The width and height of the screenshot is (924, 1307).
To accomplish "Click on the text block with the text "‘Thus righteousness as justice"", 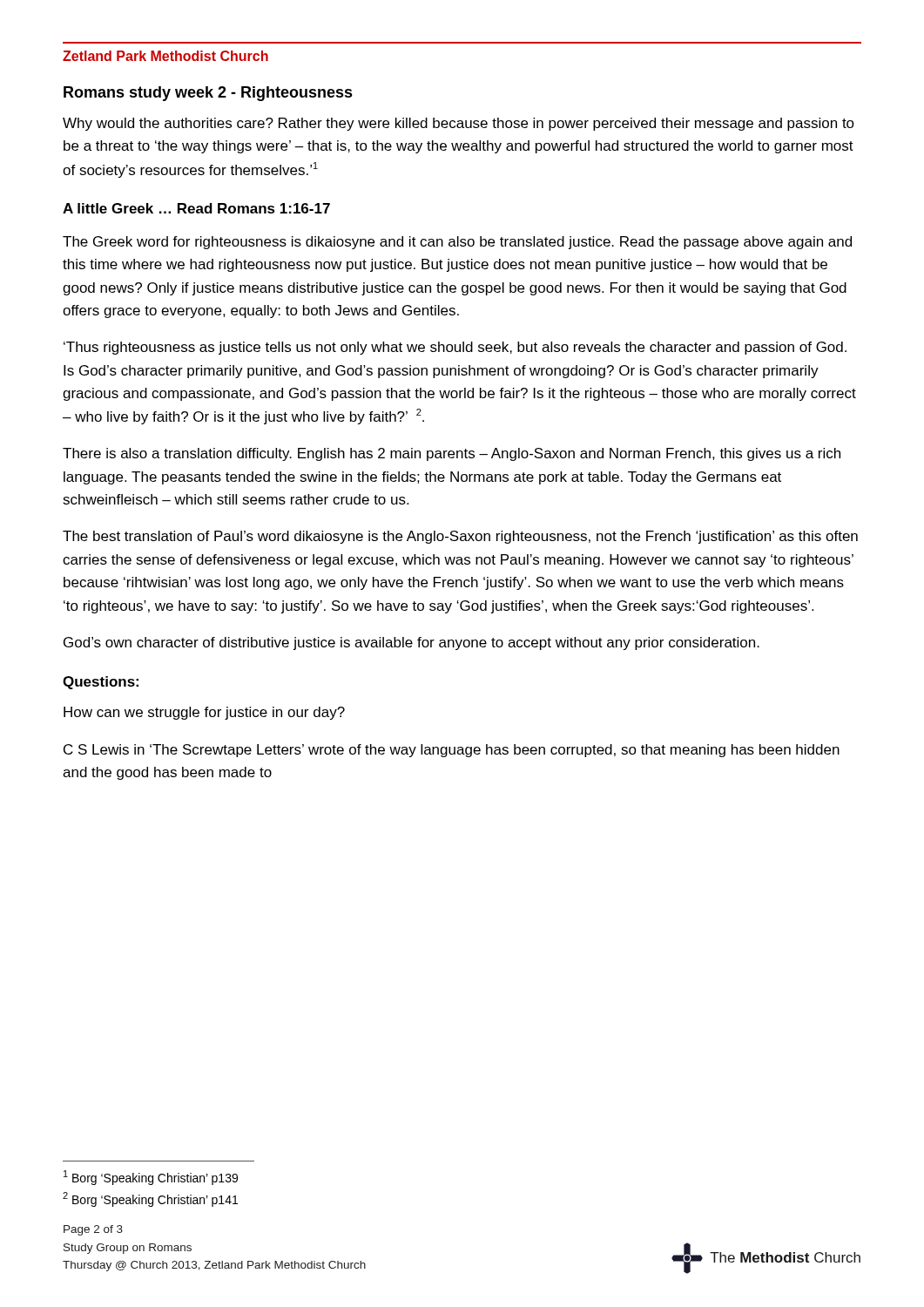I will click(x=459, y=382).
